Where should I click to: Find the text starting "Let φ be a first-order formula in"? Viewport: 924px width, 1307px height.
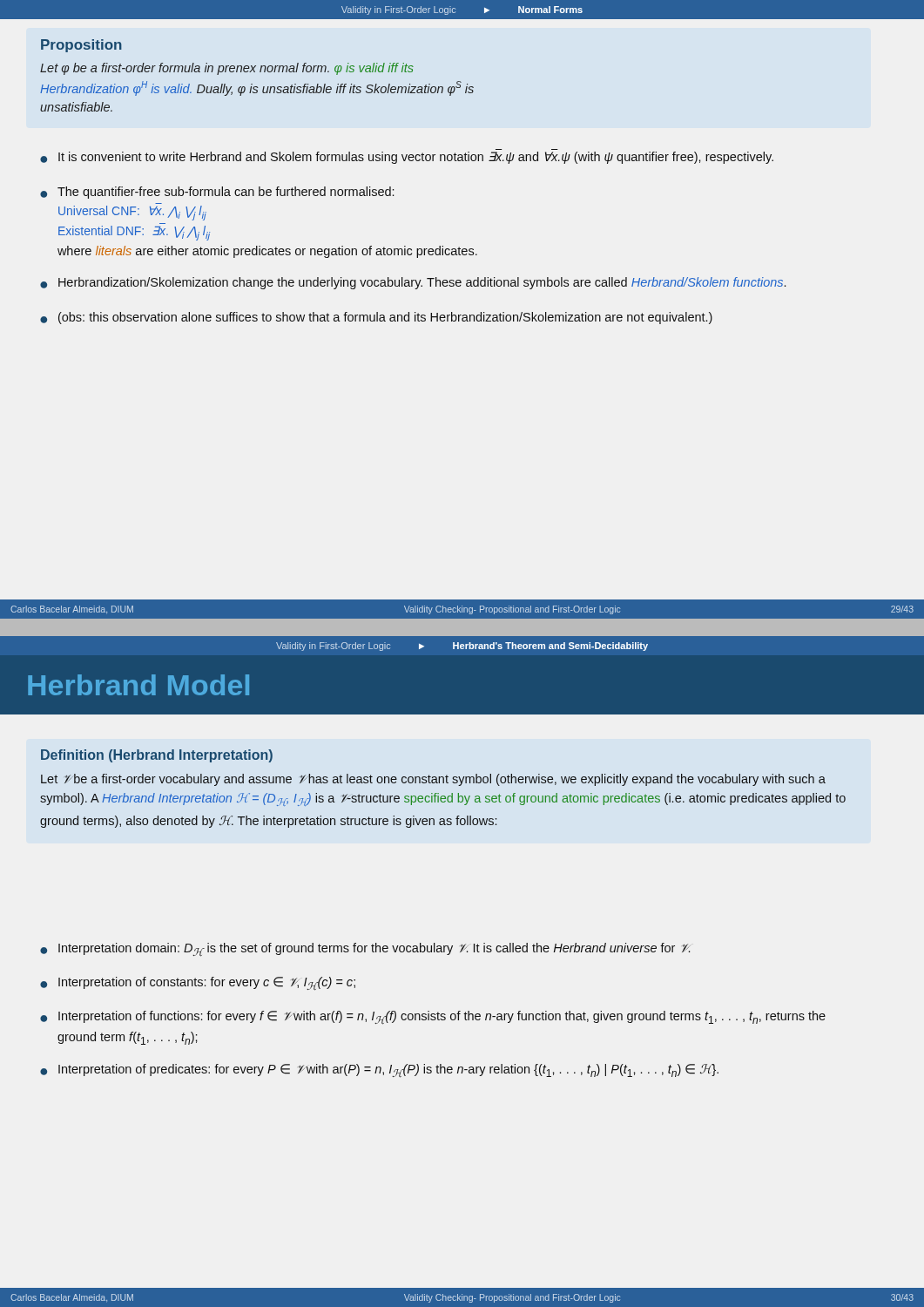(x=257, y=88)
